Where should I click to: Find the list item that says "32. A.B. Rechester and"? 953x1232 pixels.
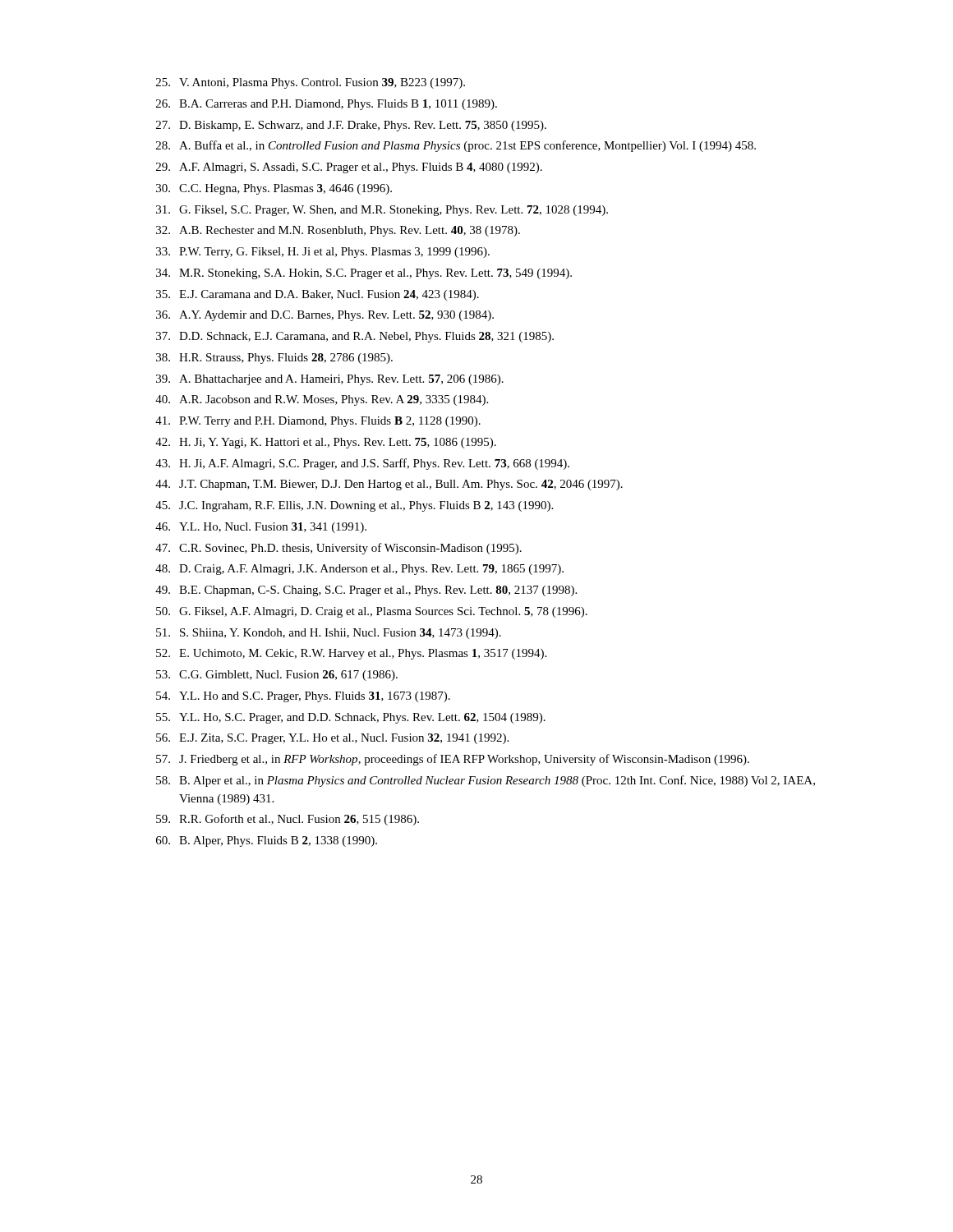[x=476, y=231]
